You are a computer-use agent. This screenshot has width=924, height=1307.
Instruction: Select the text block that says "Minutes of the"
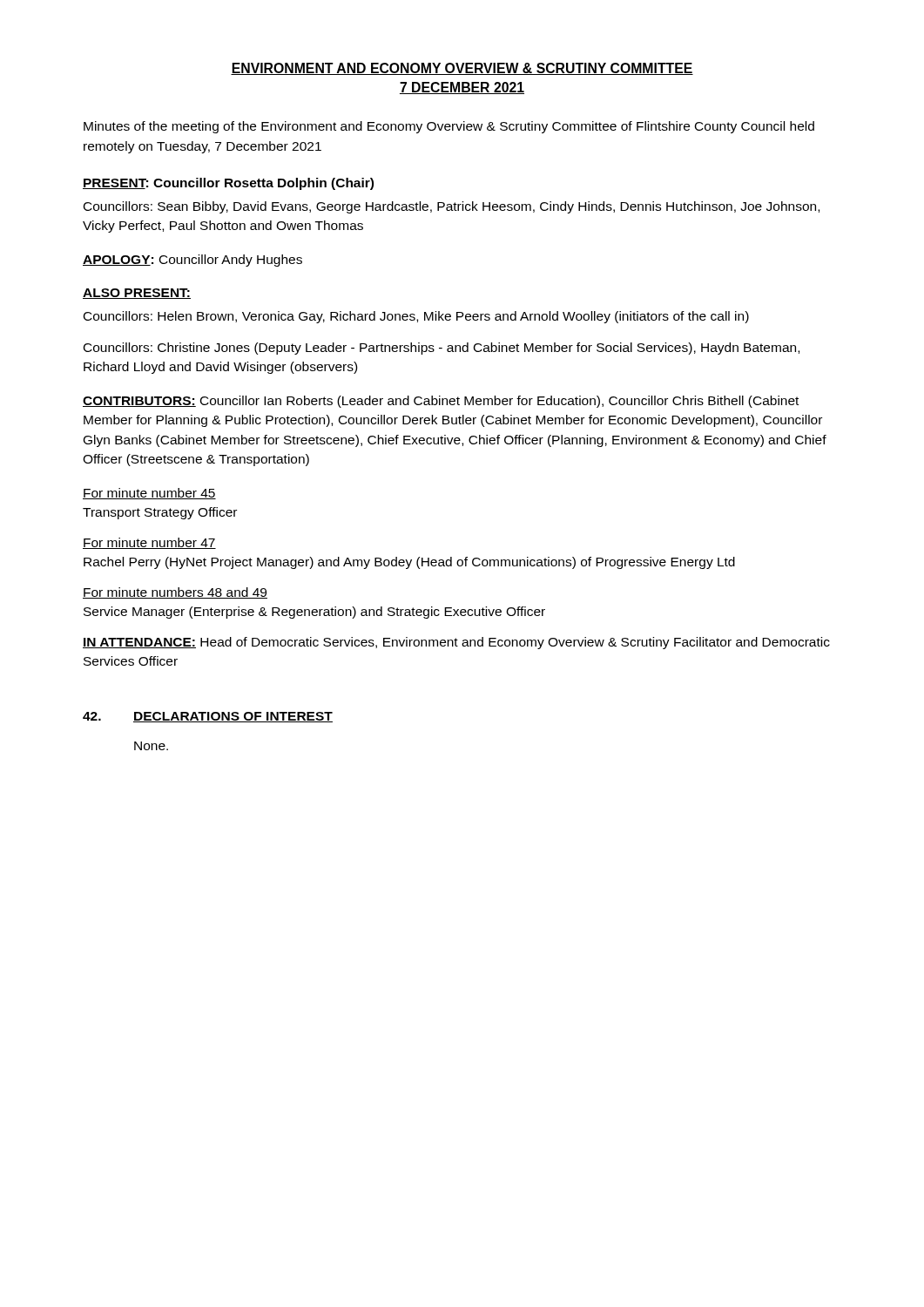449,136
